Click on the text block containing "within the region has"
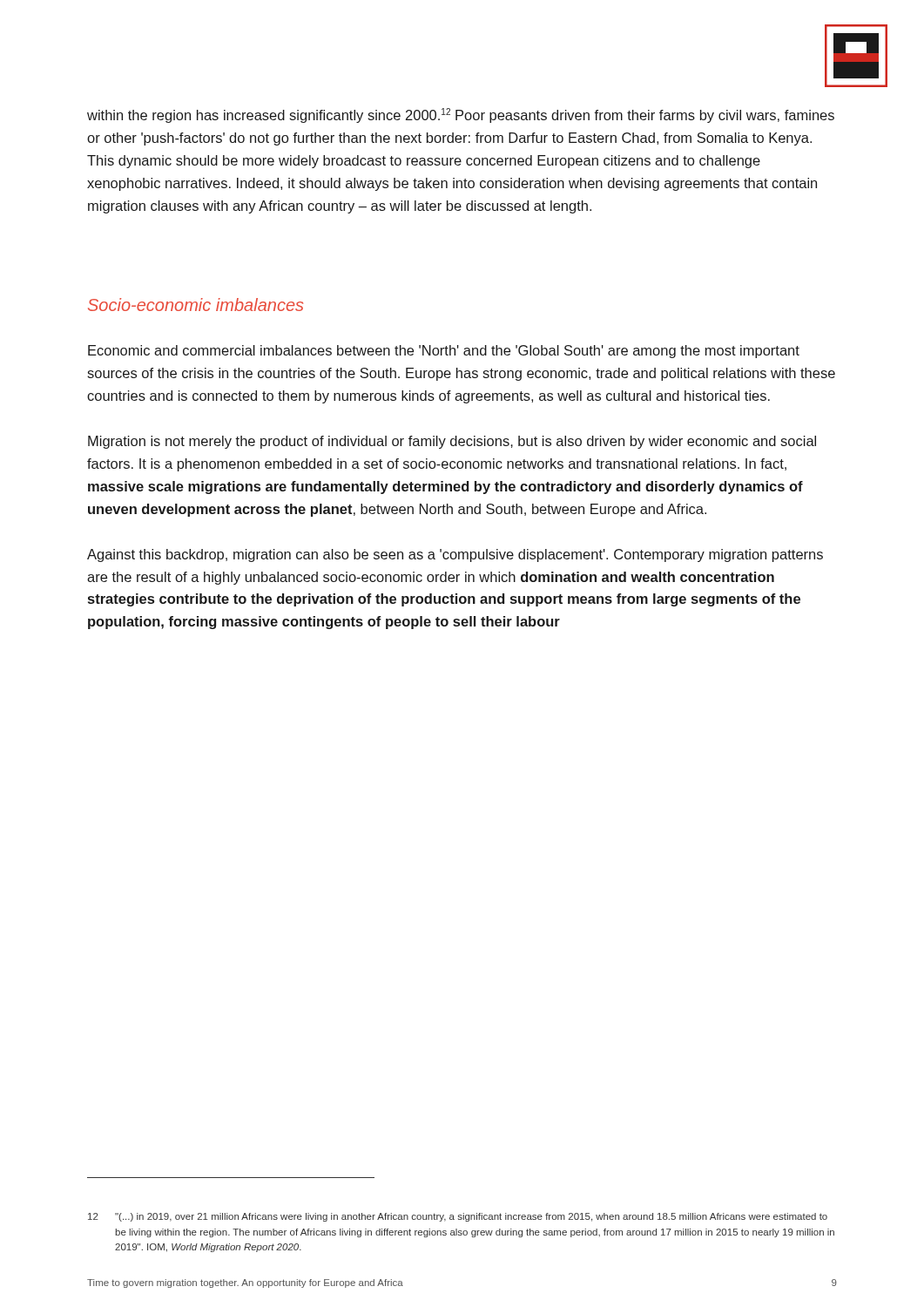Image resolution: width=924 pixels, height=1307 pixels. (x=461, y=160)
